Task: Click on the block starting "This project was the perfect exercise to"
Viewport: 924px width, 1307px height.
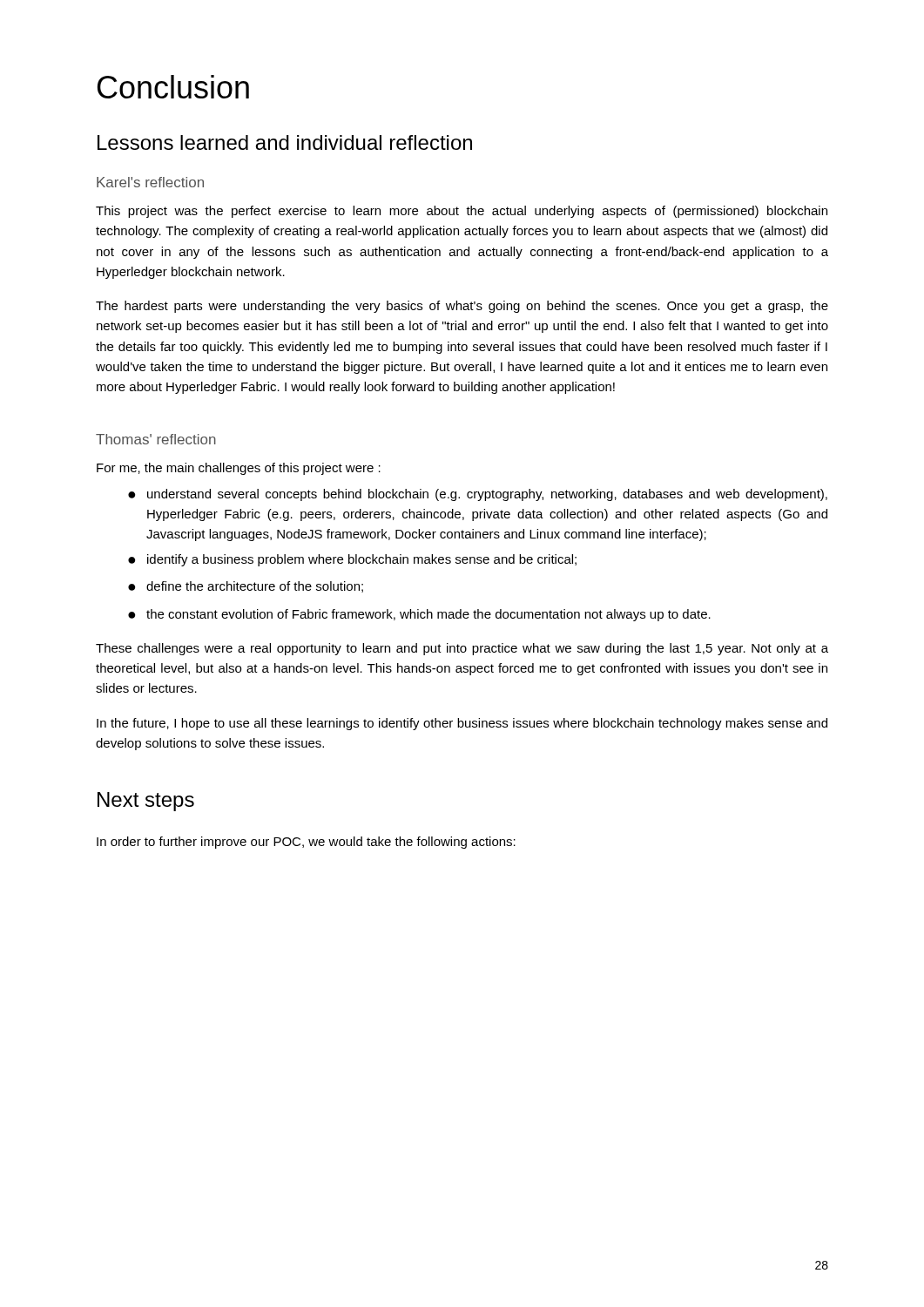Action: point(462,241)
